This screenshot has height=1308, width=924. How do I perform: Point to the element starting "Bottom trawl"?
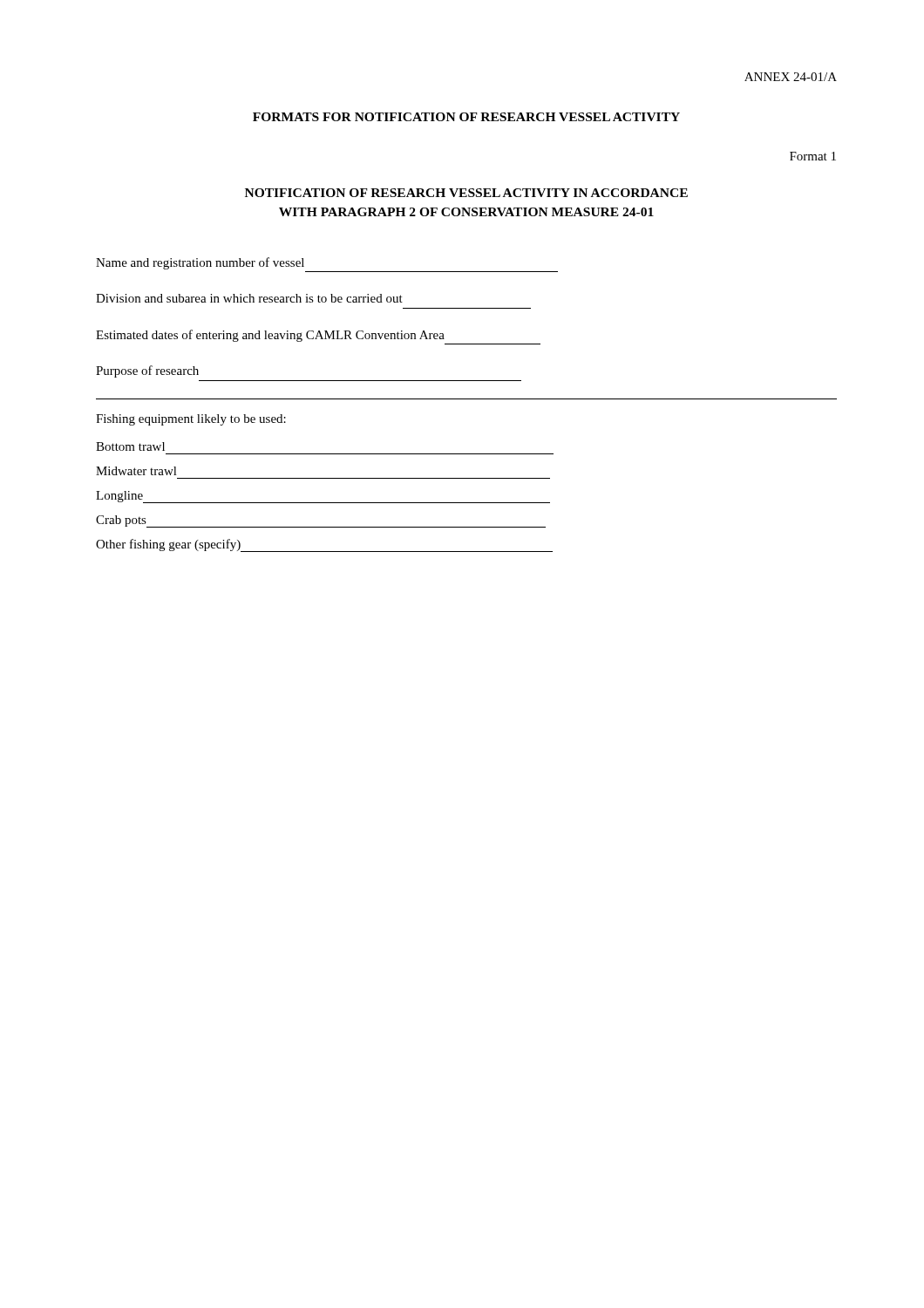325,446
